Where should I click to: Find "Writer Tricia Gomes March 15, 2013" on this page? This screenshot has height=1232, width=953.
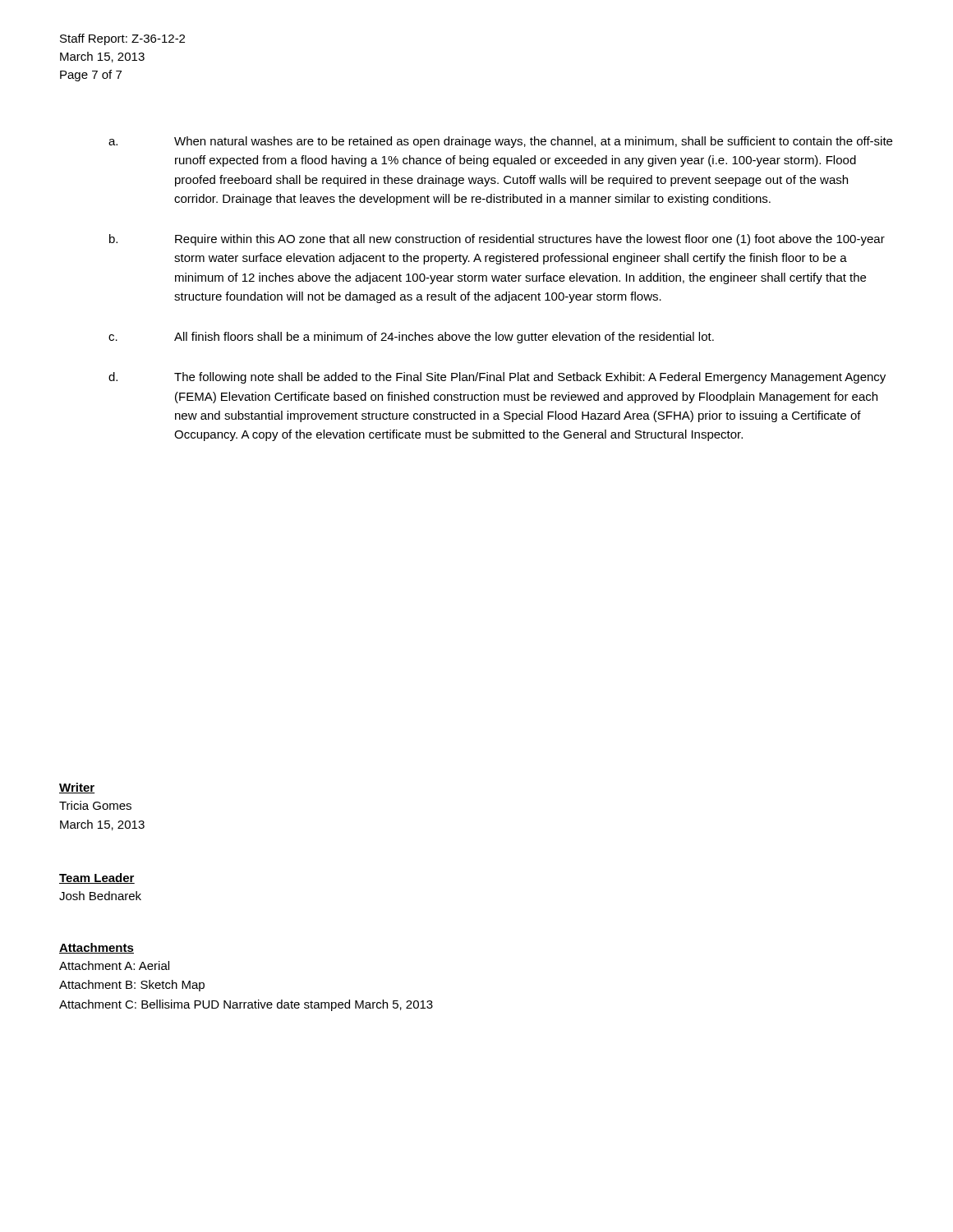[x=102, y=807]
